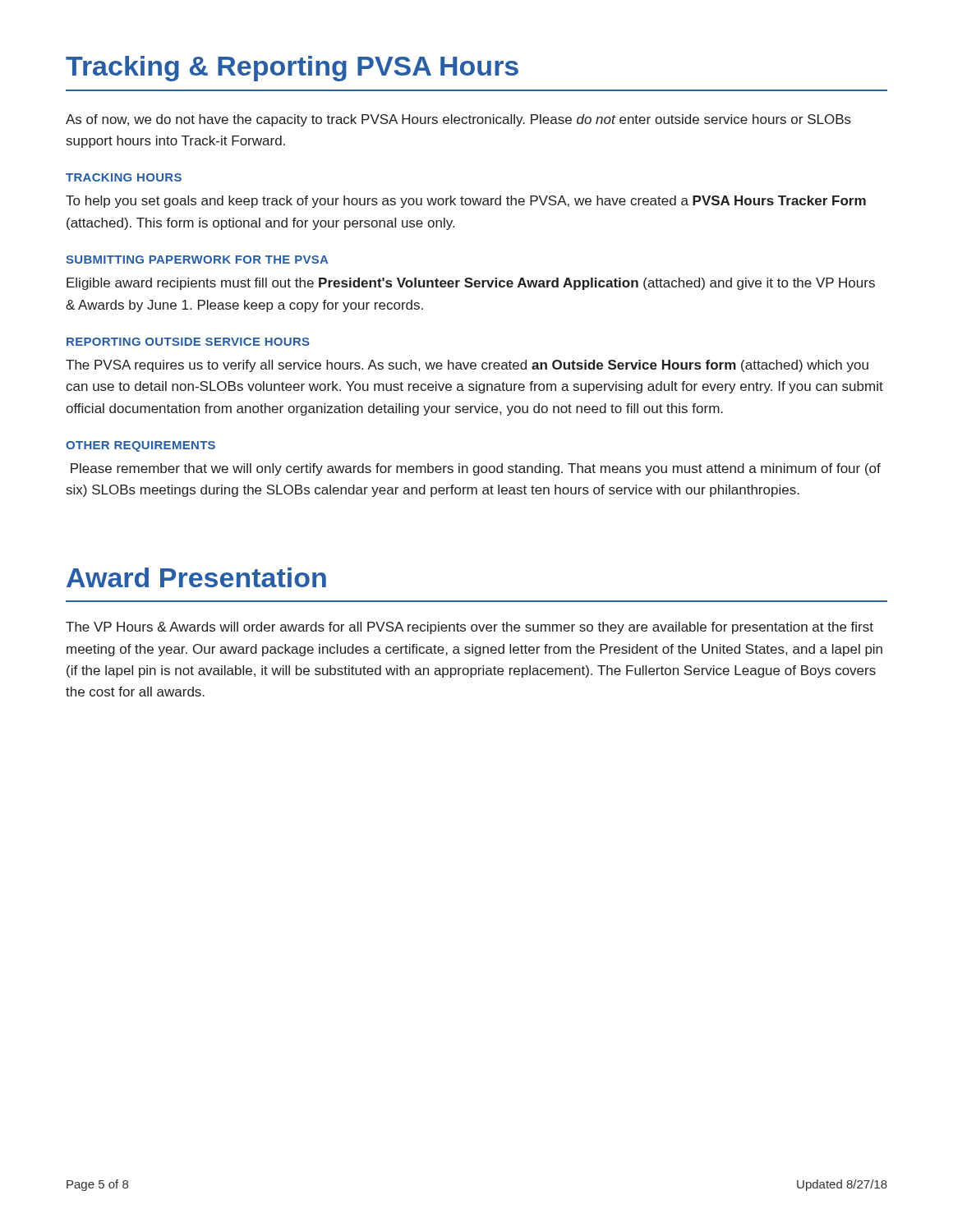953x1232 pixels.
Task: Select the element starting "SUBMITTING PAPERWORK FOR THE PVSA"
Action: [197, 259]
